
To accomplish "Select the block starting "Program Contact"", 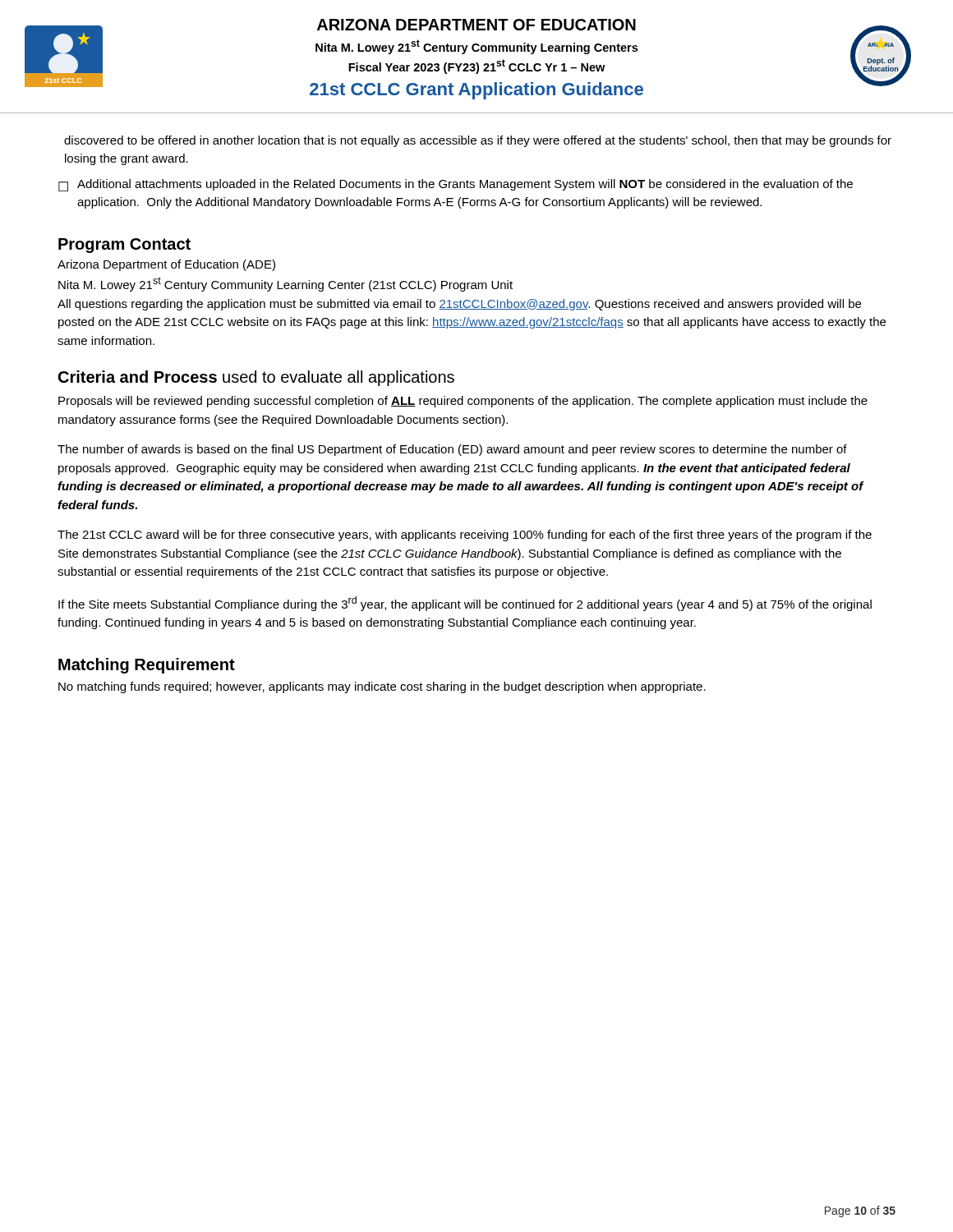I will [124, 244].
